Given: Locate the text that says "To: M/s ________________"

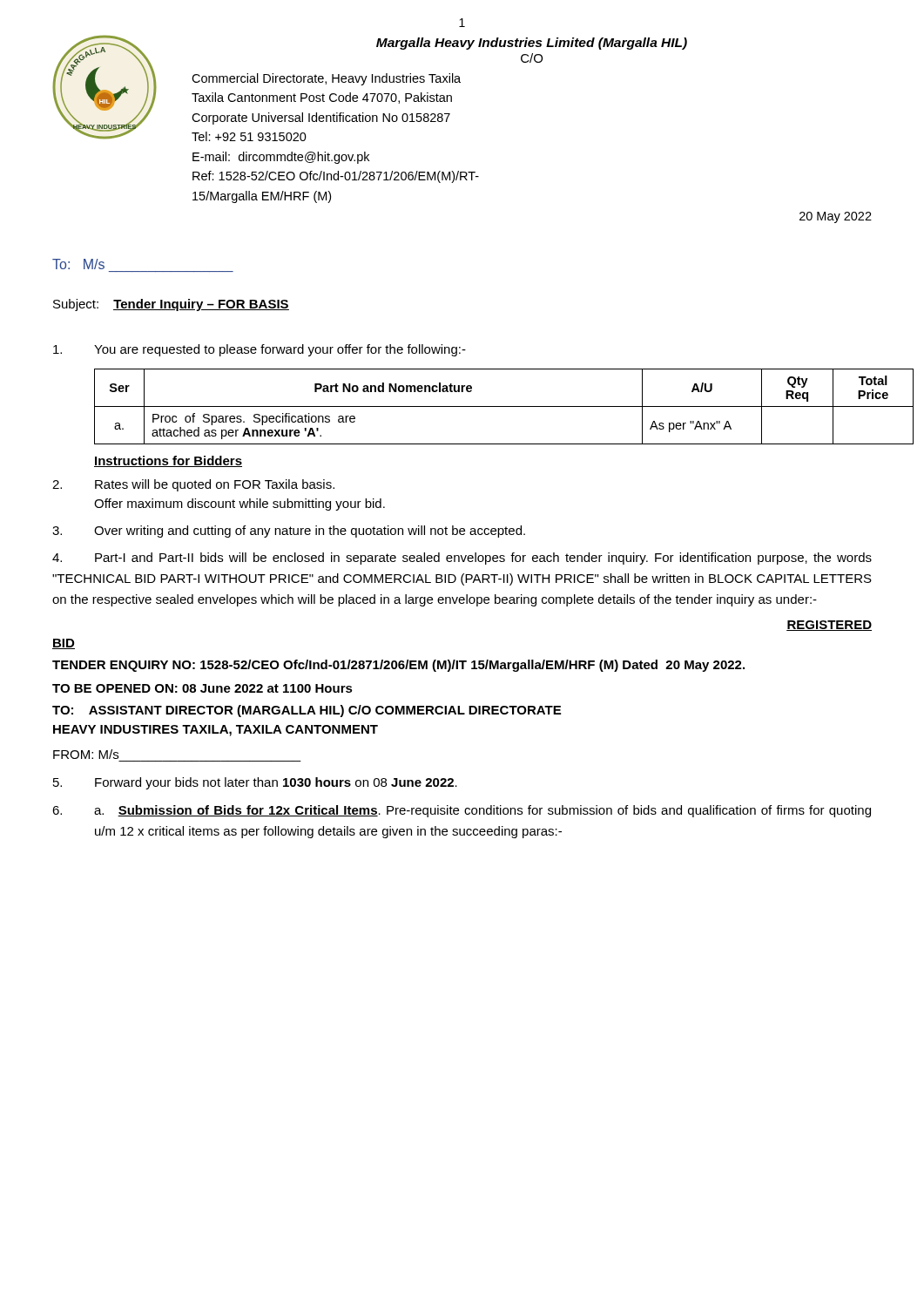Looking at the screenshot, I should 143,264.
